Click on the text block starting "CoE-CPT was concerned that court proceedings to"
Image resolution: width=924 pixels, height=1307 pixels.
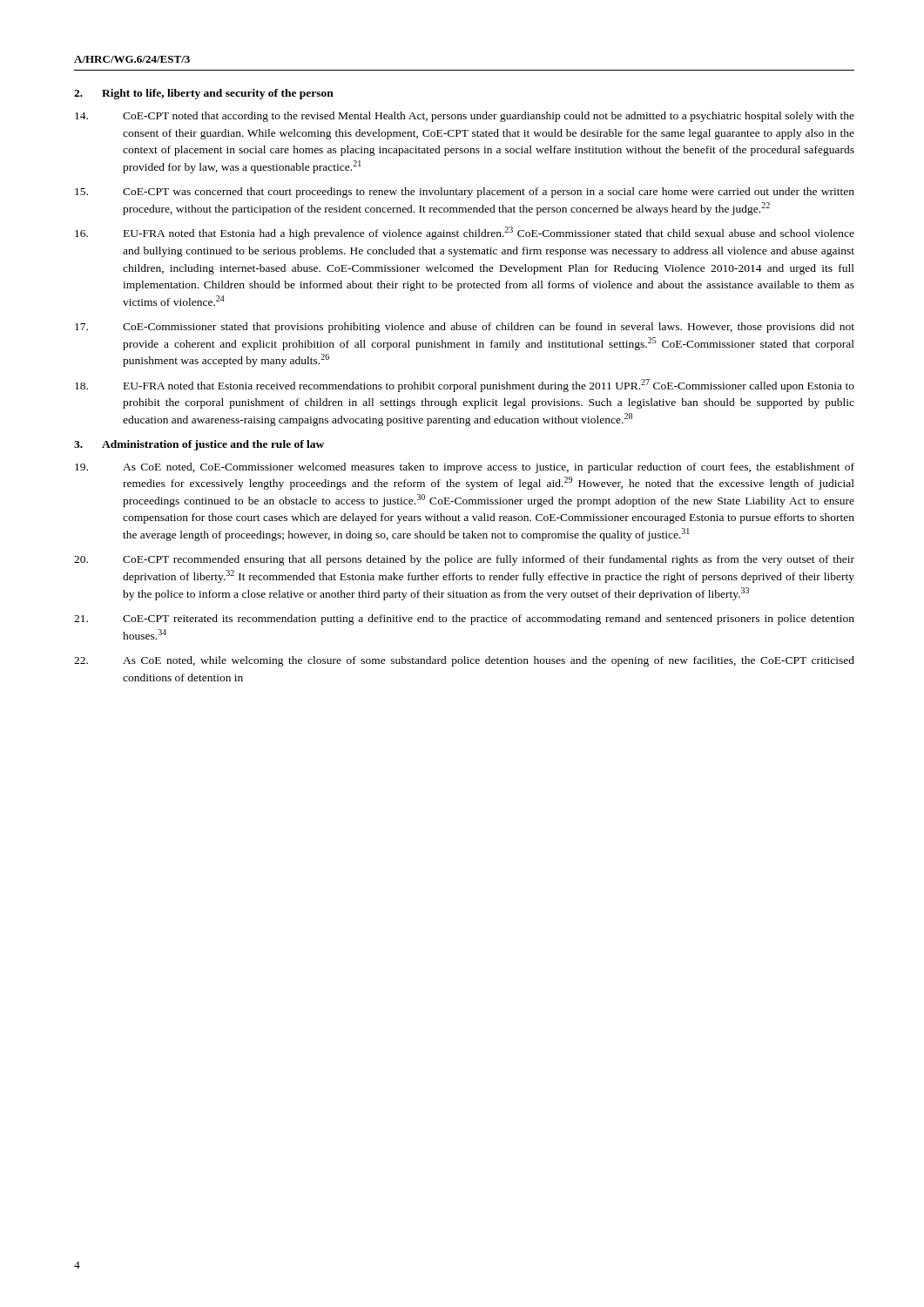tap(464, 200)
